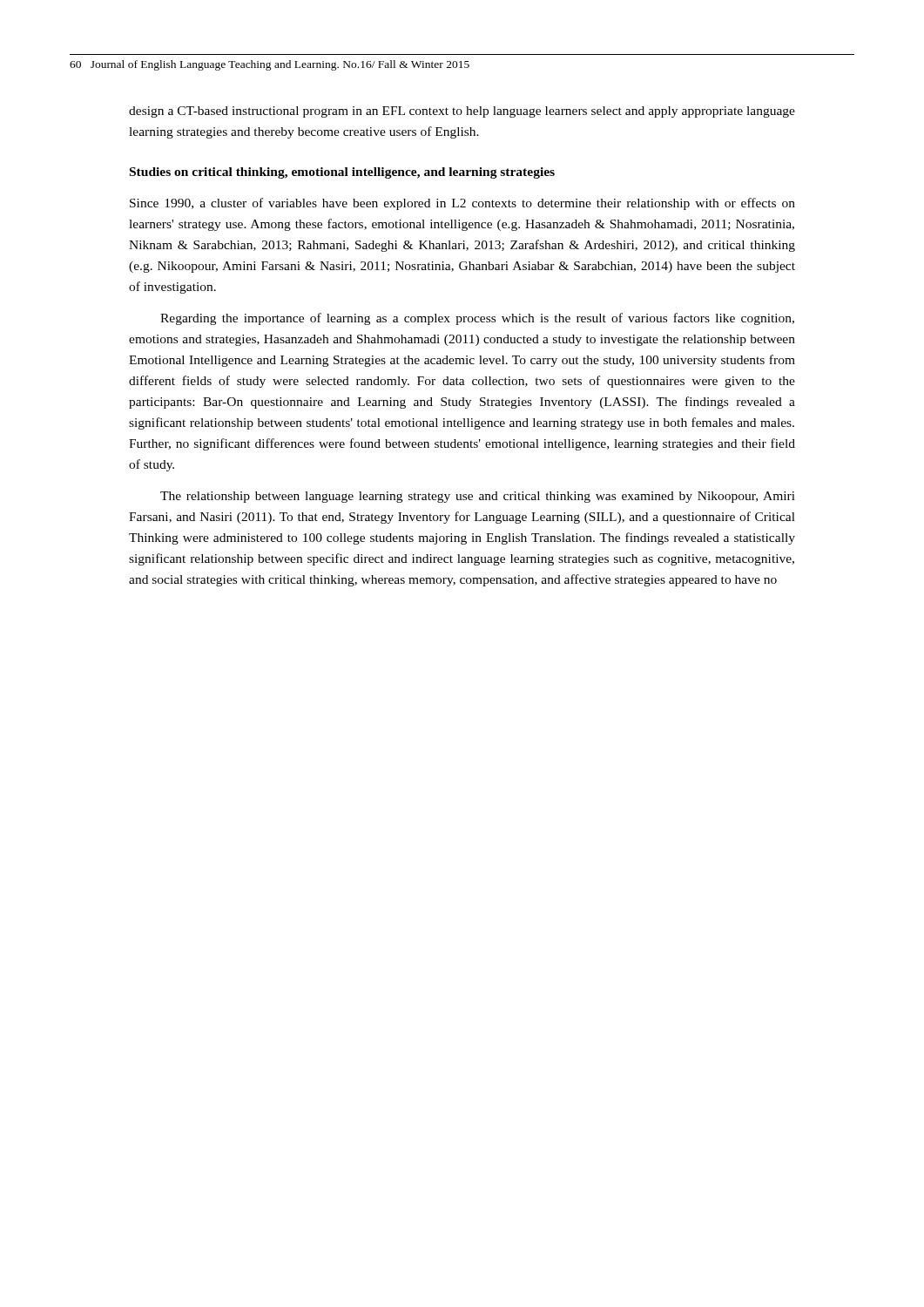Viewport: 924px width, 1307px height.
Task: Find the block on this page that starts "Since 1990, a cluster of"
Action: click(x=462, y=244)
